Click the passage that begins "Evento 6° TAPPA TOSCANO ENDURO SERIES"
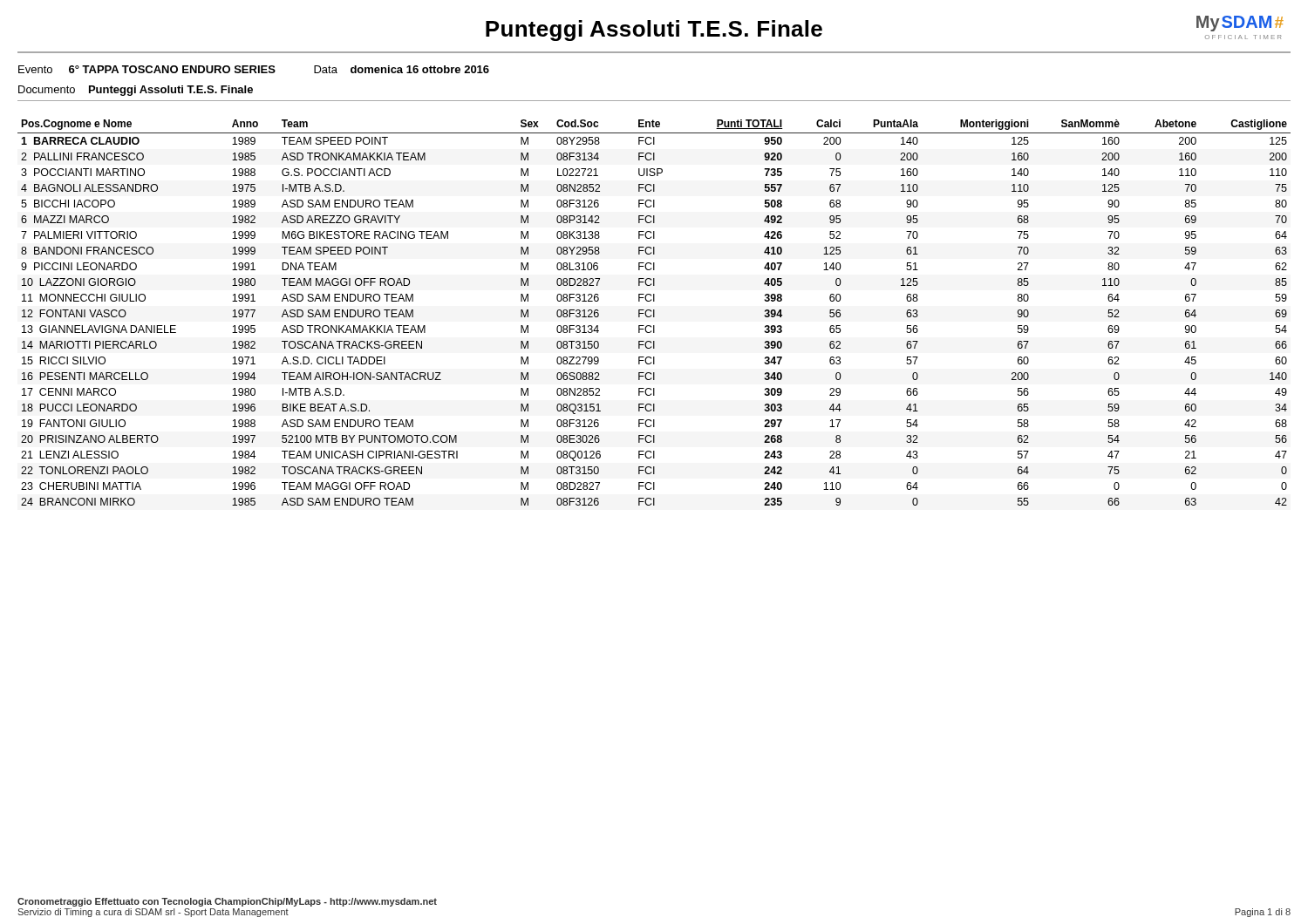This screenshot has width=1308, height=924. 253,69
